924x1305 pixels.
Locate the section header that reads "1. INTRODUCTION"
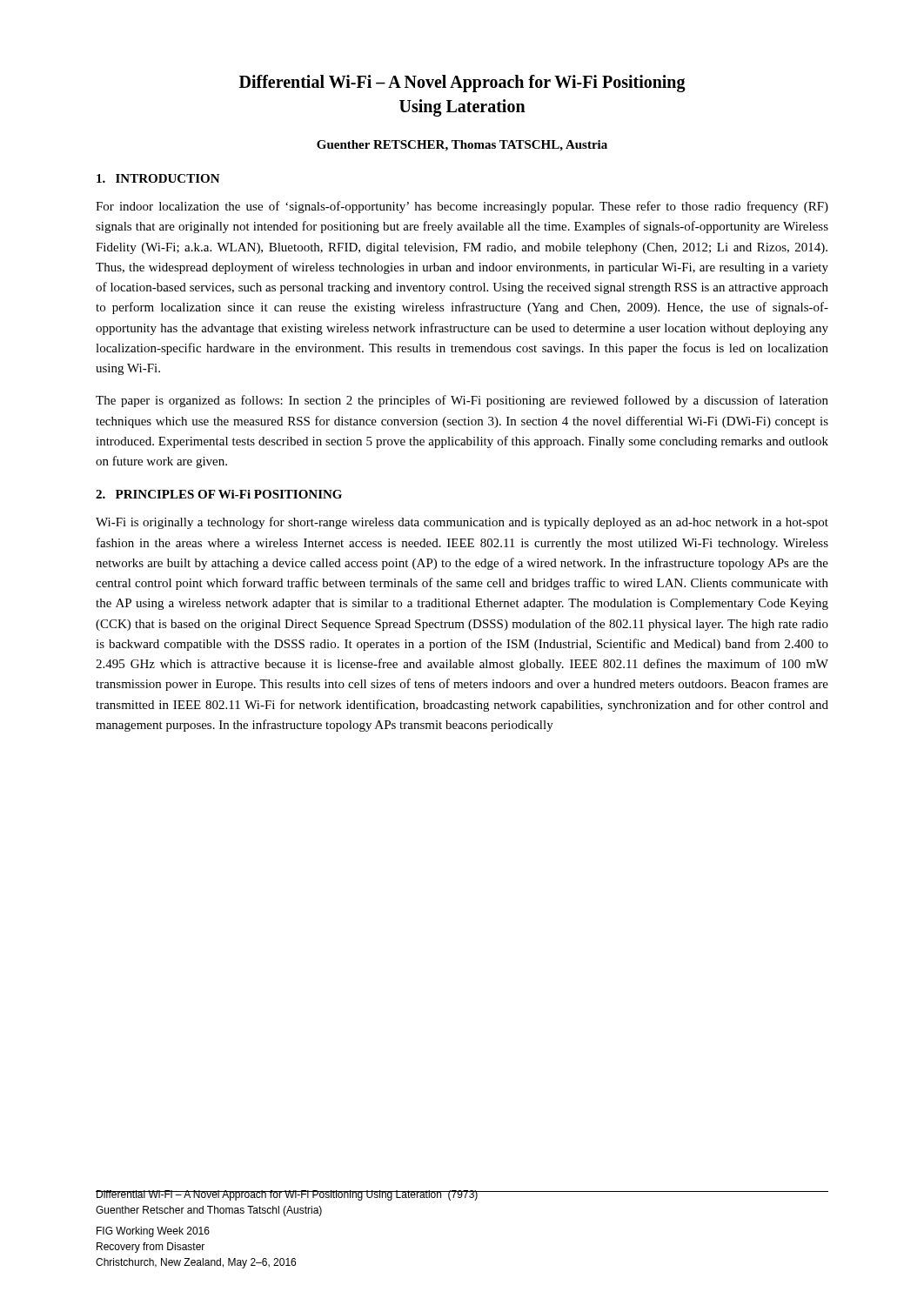(158, 178)
